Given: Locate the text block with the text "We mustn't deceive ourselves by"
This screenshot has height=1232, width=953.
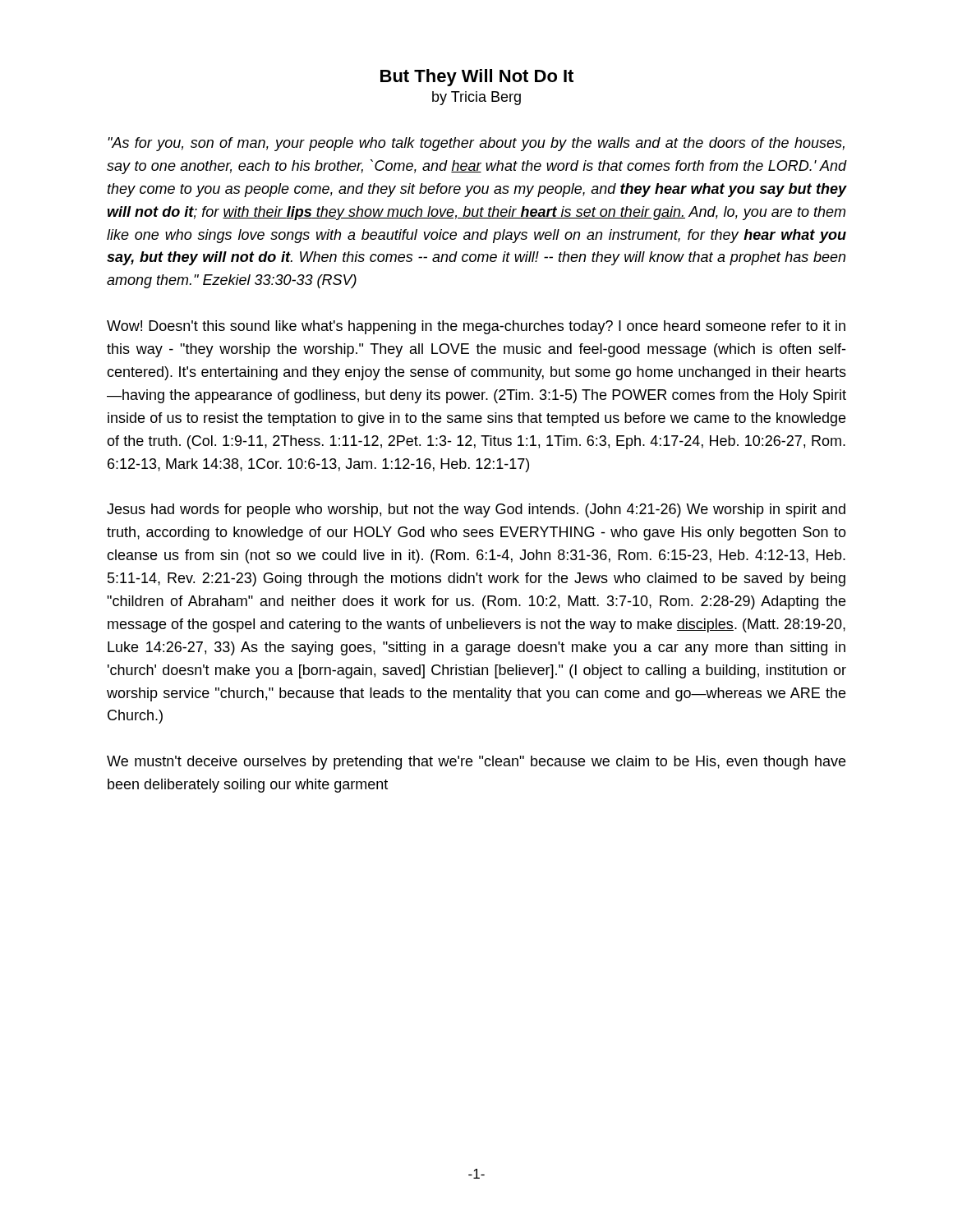Looking at the screenshot, I should 476,773.
